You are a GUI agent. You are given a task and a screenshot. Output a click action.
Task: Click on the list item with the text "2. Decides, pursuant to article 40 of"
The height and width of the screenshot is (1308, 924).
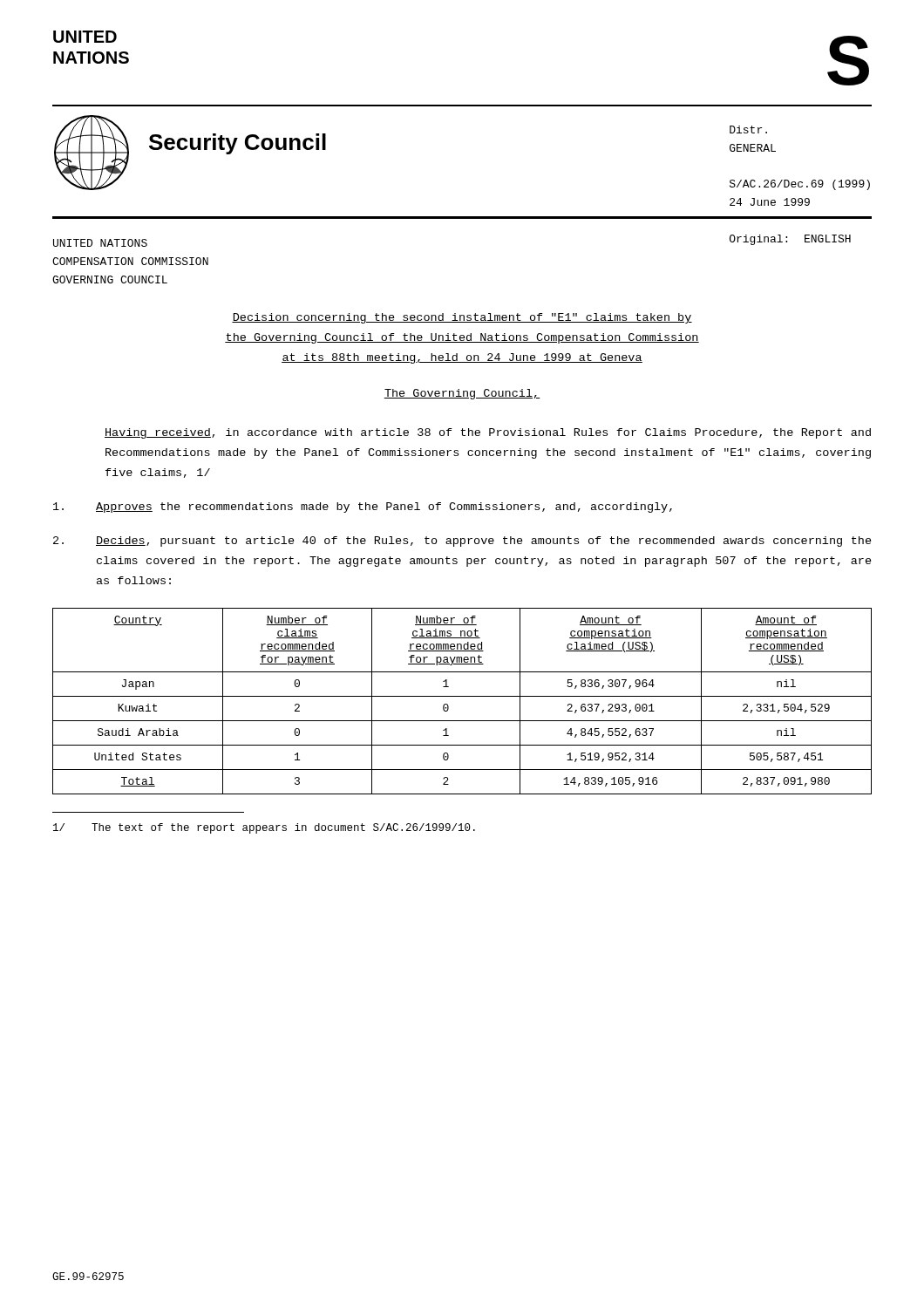tap(462, 562)
